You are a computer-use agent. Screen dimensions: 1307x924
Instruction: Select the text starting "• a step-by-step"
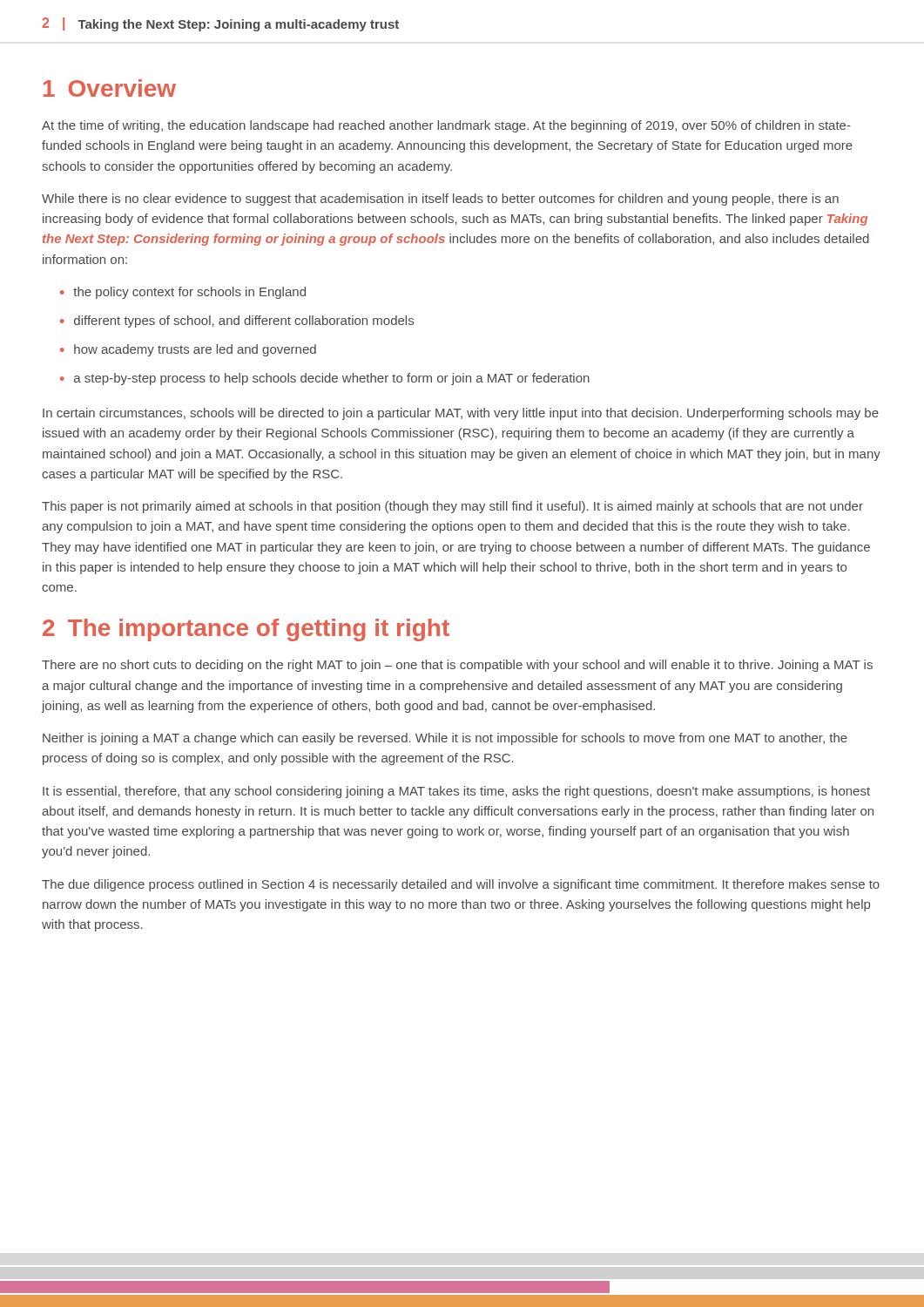pyautogui.click(x=325, y=379)
